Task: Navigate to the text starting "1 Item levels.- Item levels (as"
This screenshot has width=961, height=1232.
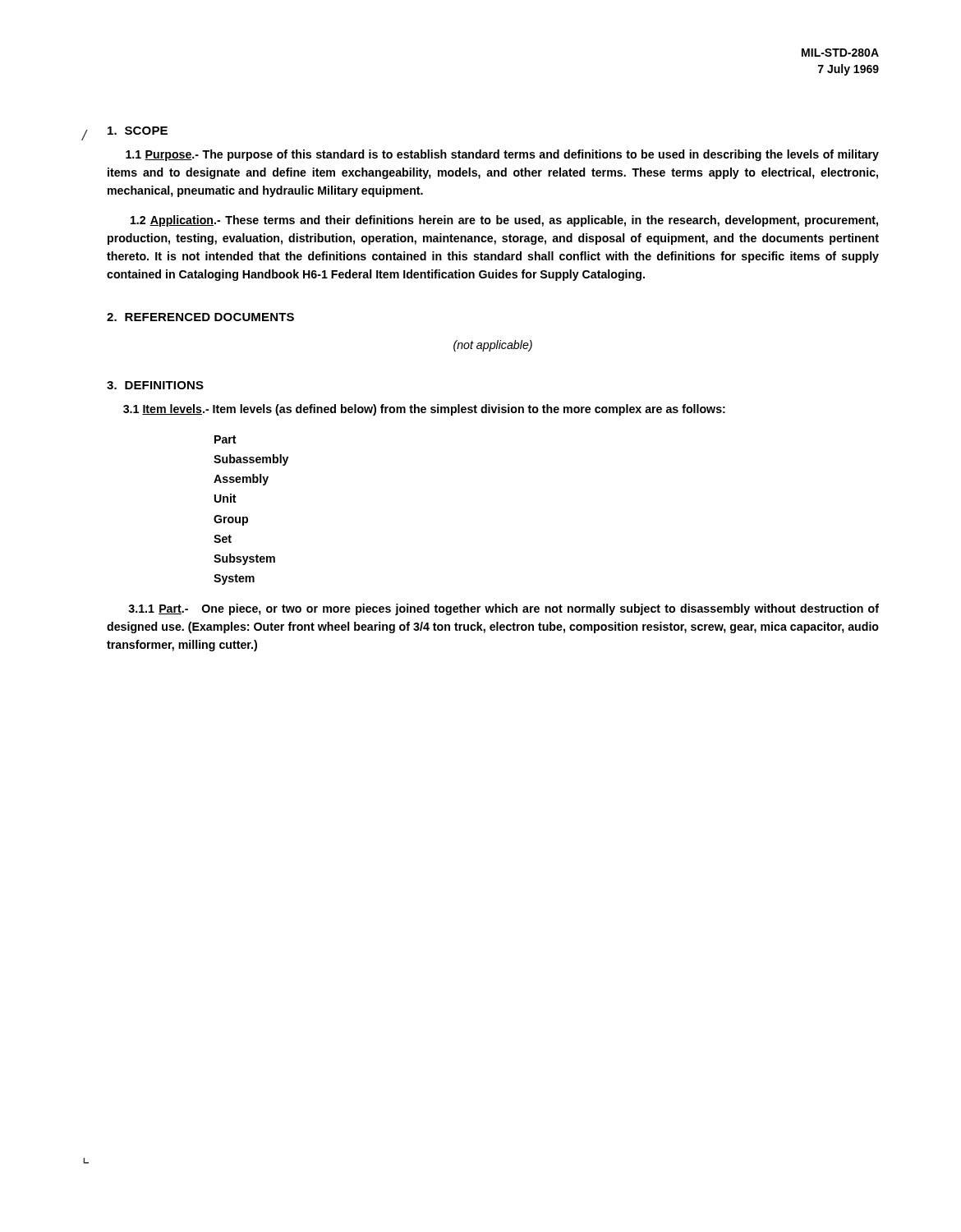Action: point(416,409)
